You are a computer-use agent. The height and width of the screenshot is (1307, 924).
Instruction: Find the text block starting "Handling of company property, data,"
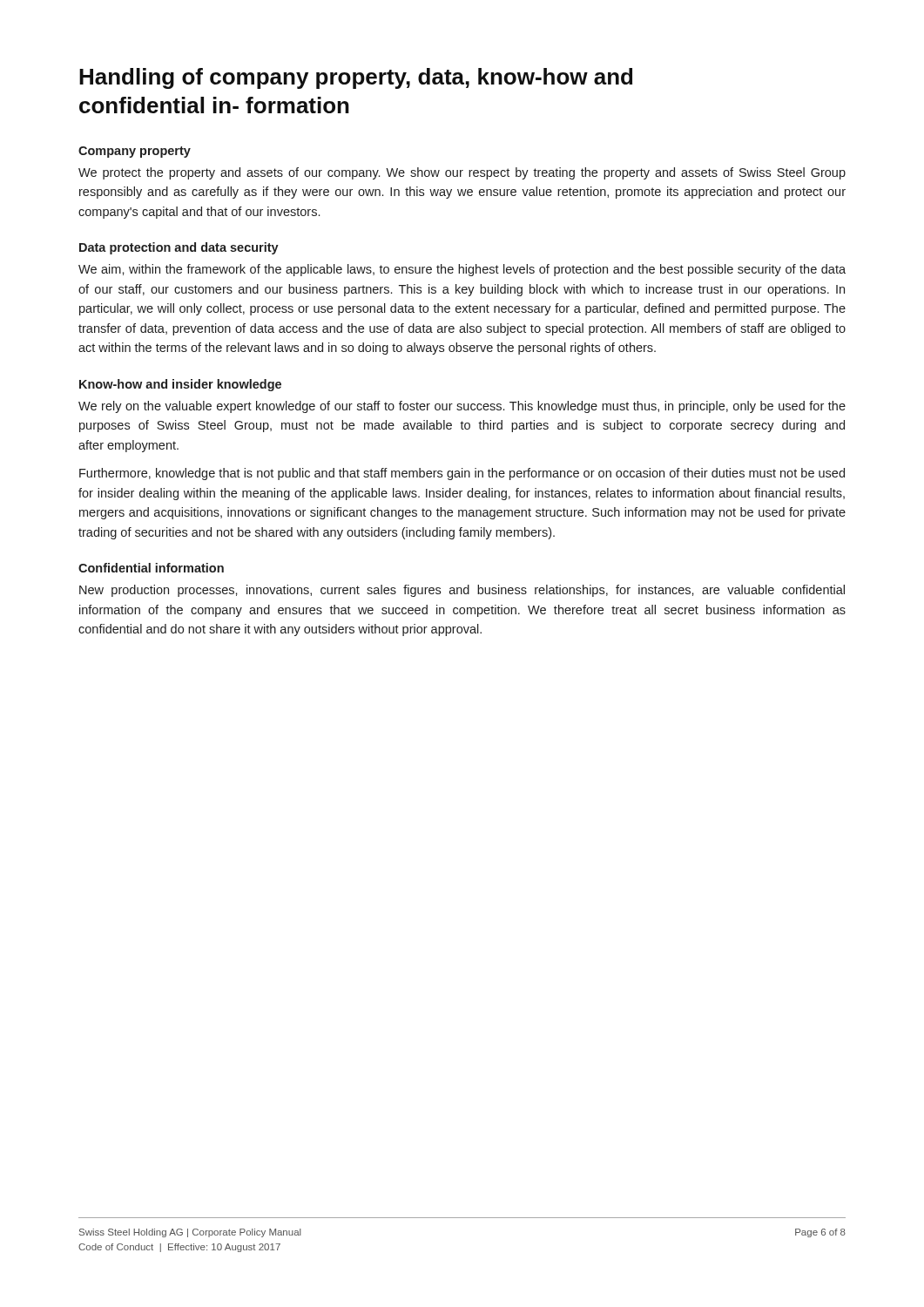click(462, 91)
